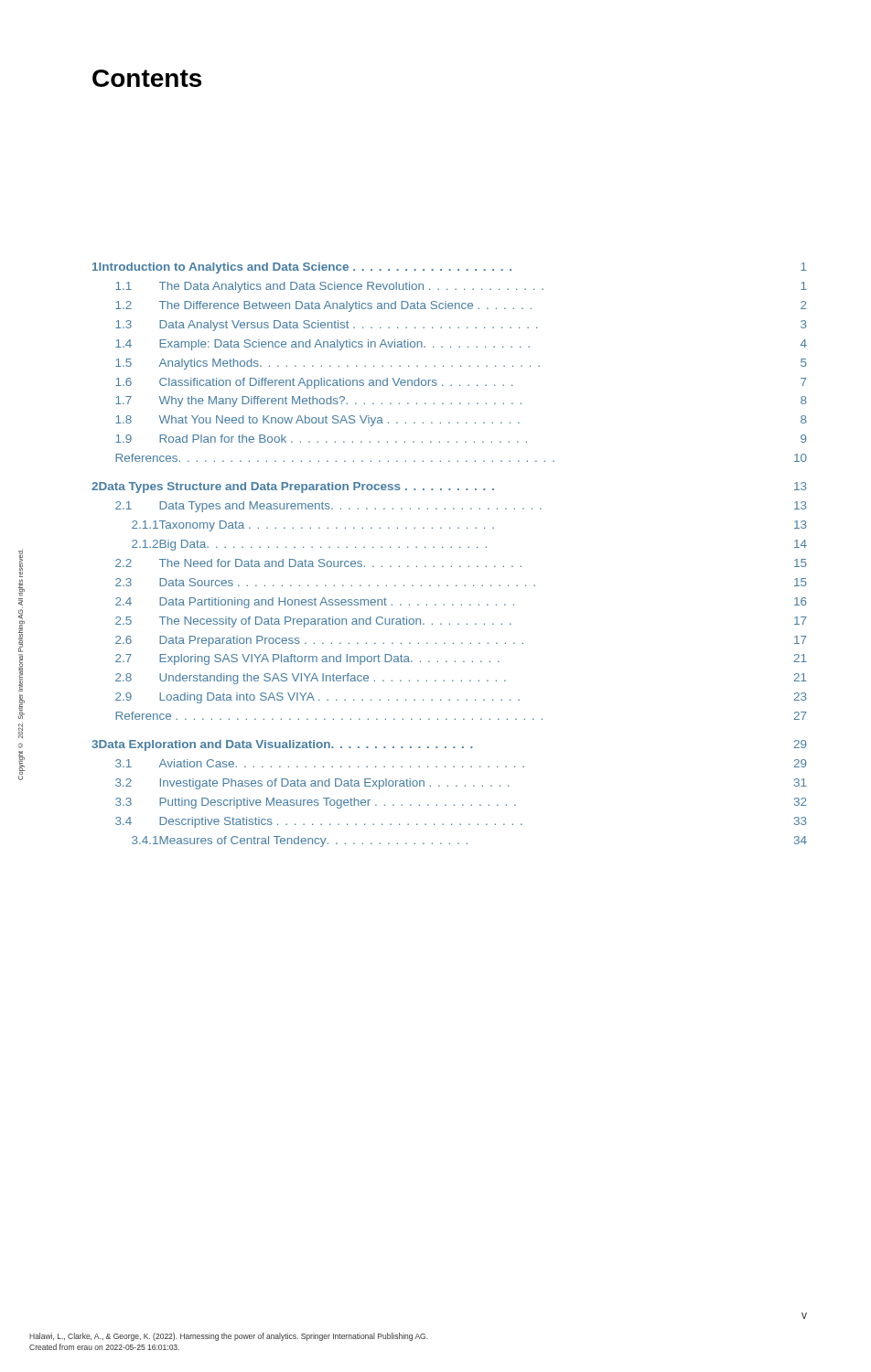Navigate to the passage starting "3 Data Analyst Versus"
Image resolution: width=871 pixels, height=1372 pixels.
(449, 325)
